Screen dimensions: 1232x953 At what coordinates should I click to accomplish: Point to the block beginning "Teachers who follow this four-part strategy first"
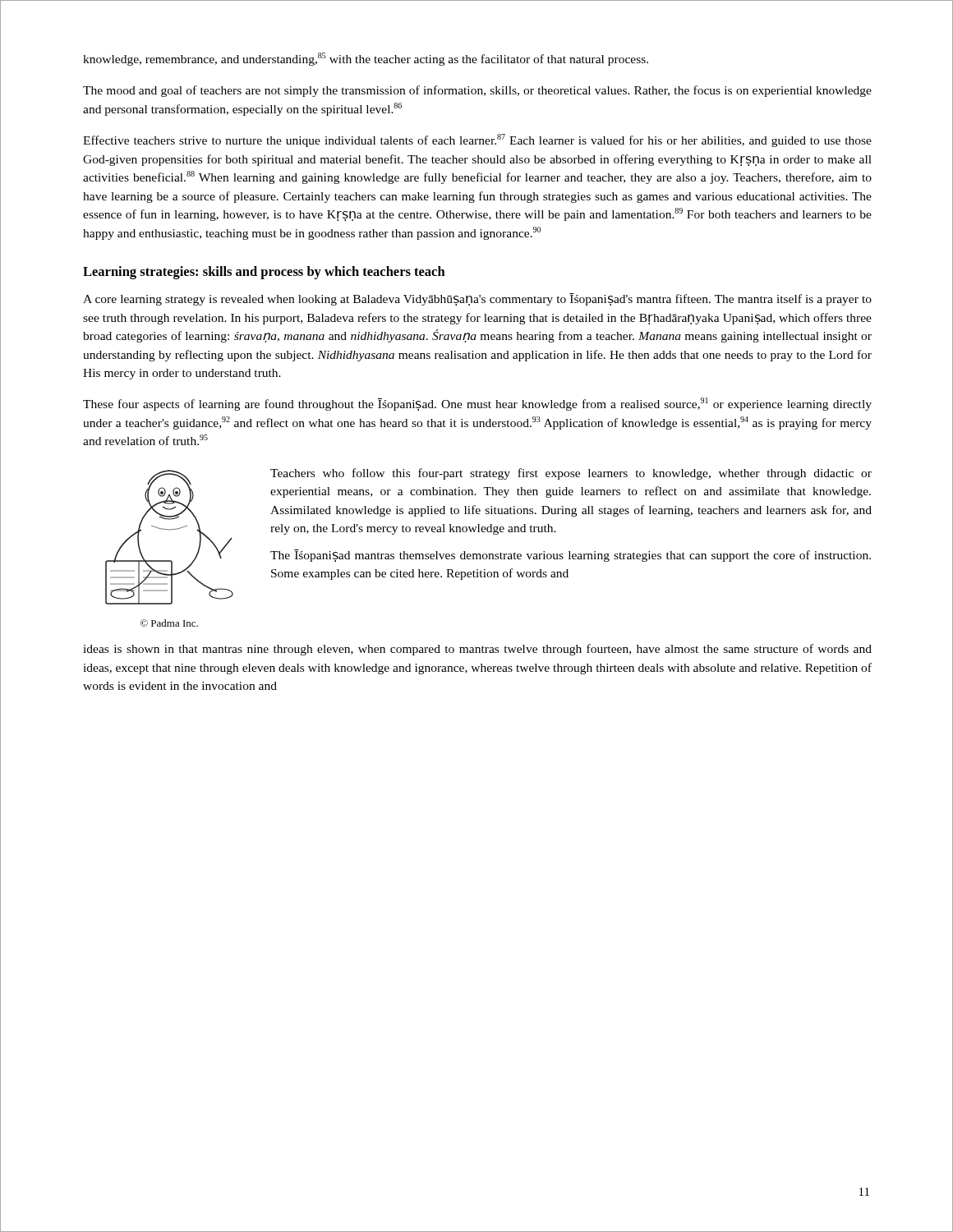(x=571, y=500)
